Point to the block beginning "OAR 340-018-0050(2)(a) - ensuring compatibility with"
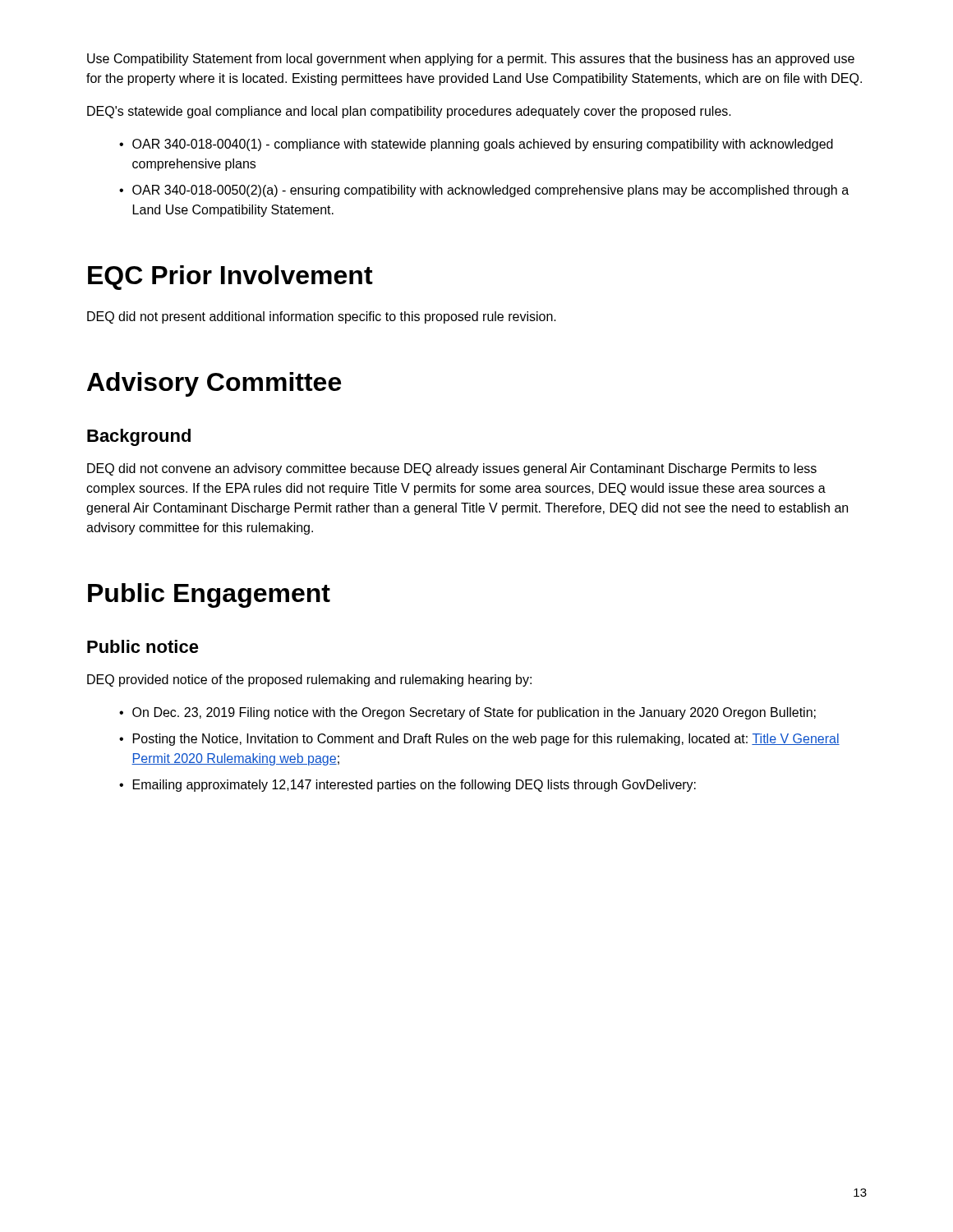 pyautogui.click(x=499, y=200)
